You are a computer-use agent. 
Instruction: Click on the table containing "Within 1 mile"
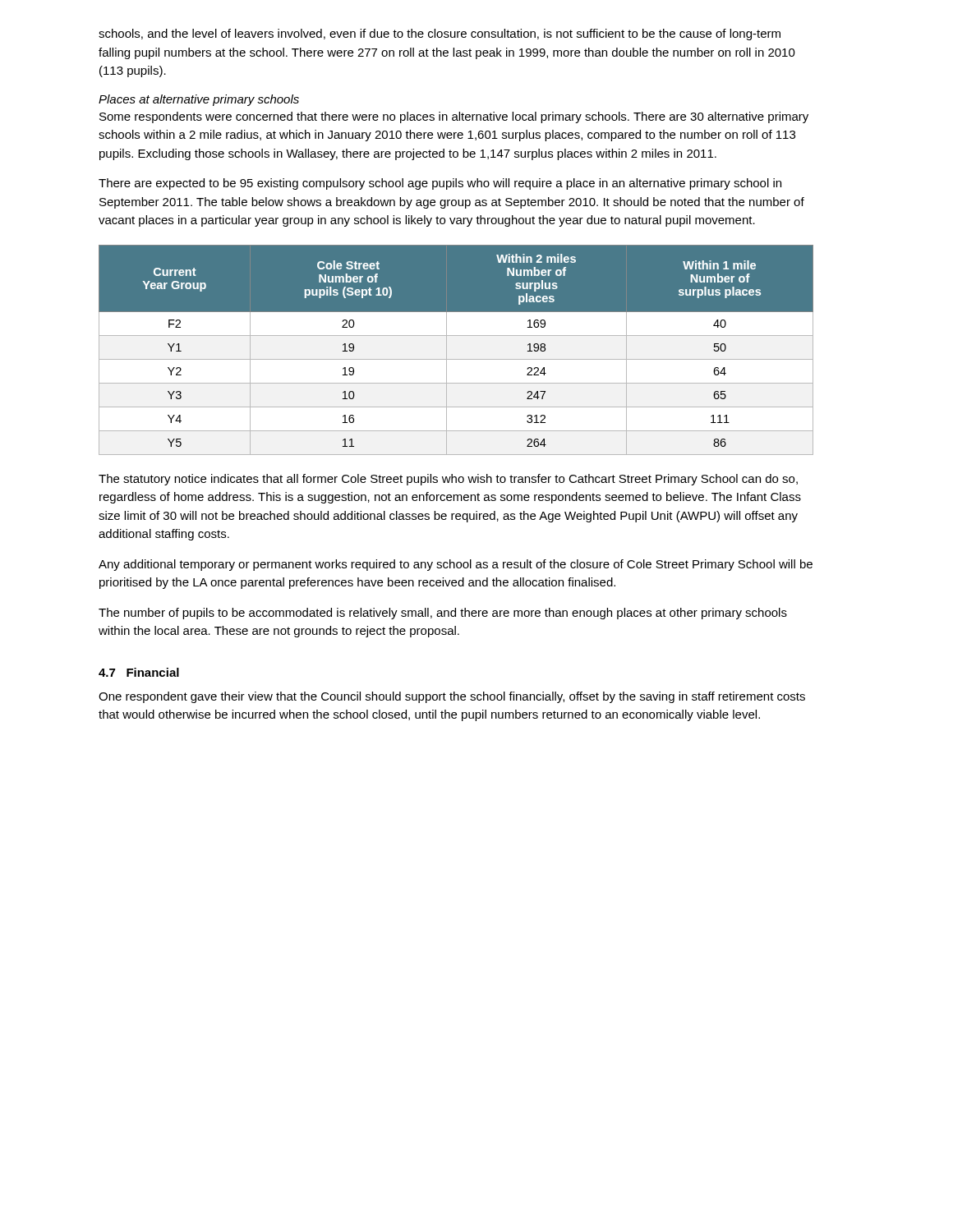tap(456, 349)
